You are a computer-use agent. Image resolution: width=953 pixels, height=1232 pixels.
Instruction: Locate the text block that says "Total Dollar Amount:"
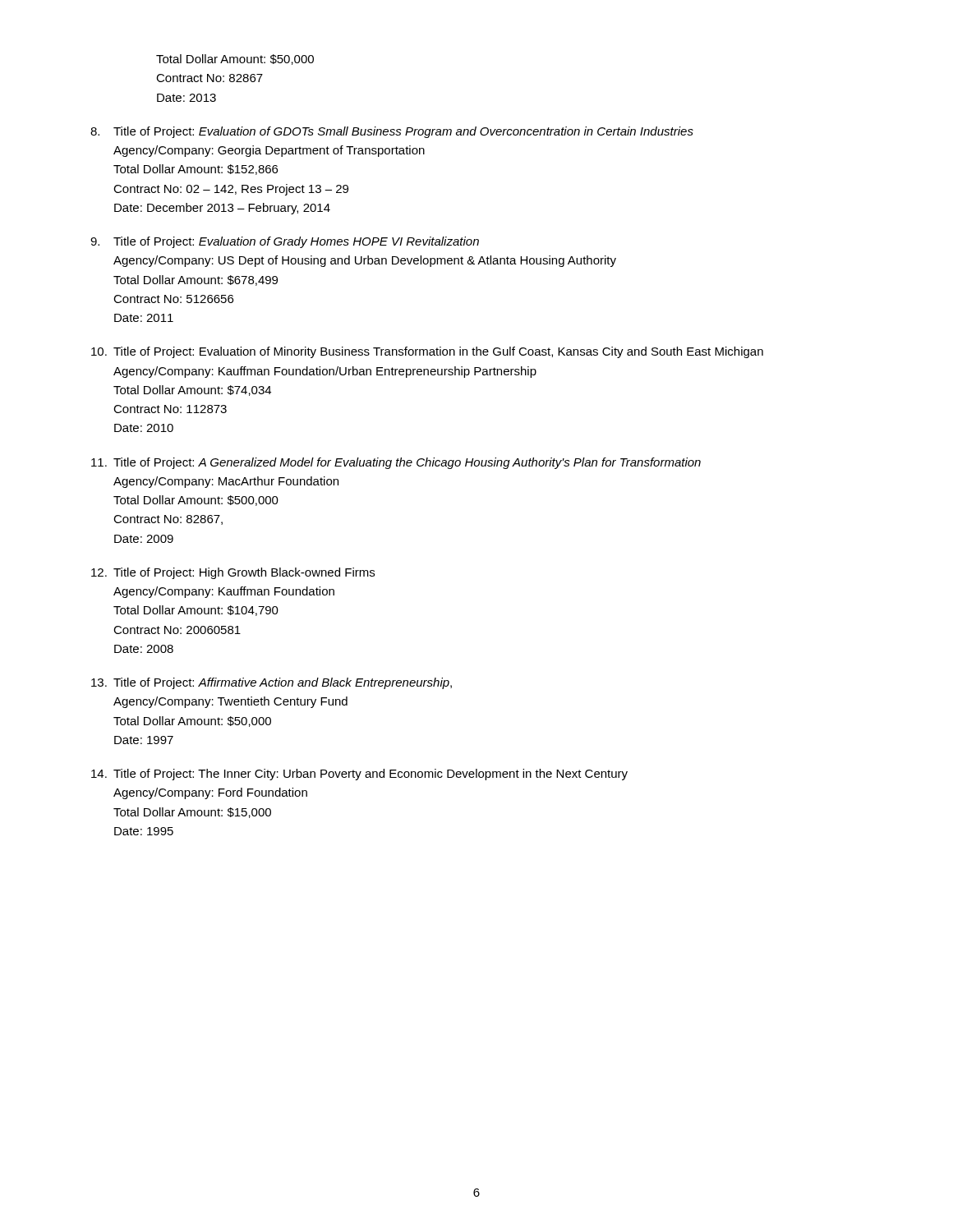(235, 78)
